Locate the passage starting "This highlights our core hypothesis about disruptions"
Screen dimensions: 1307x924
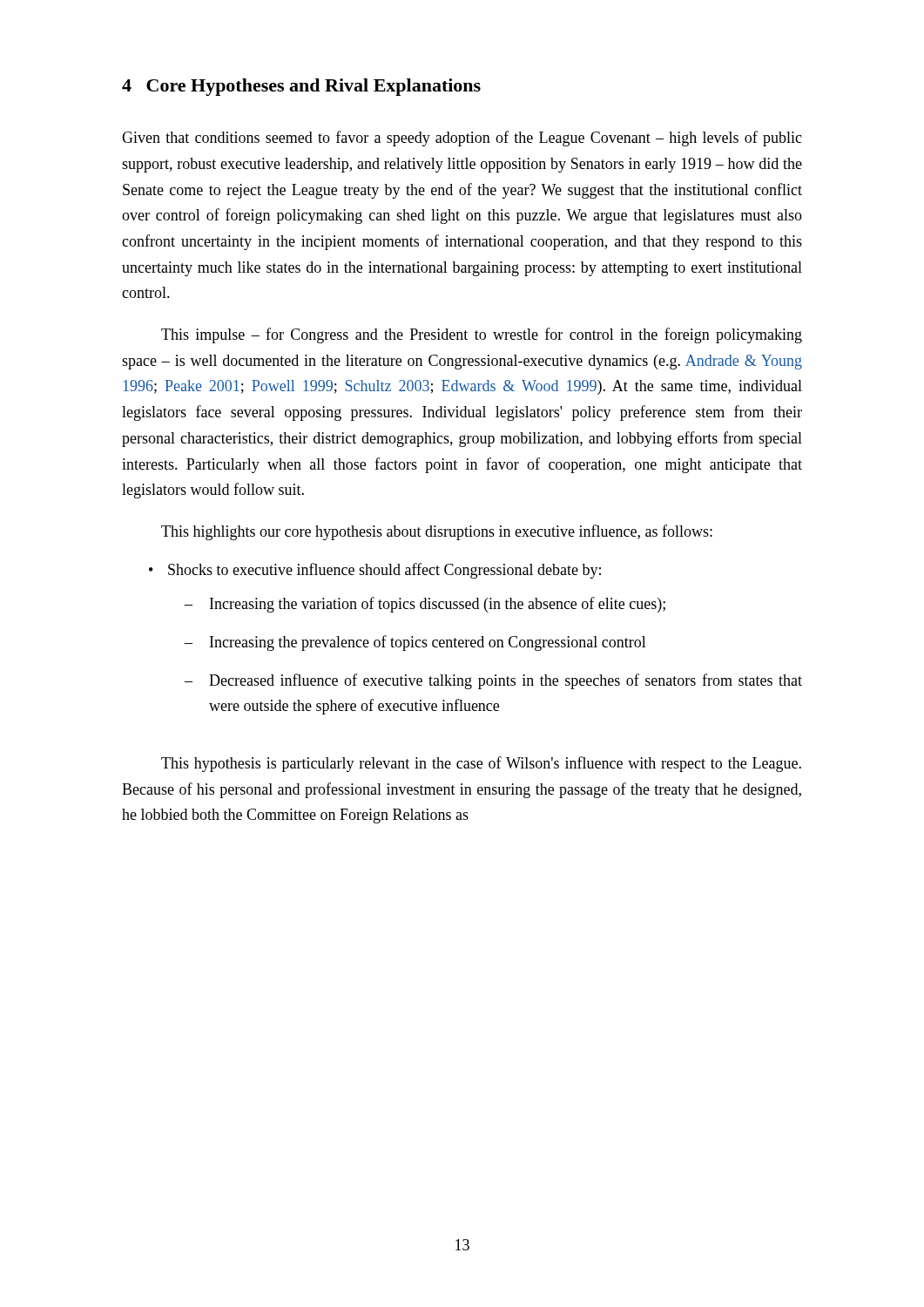tap(462, 532)
